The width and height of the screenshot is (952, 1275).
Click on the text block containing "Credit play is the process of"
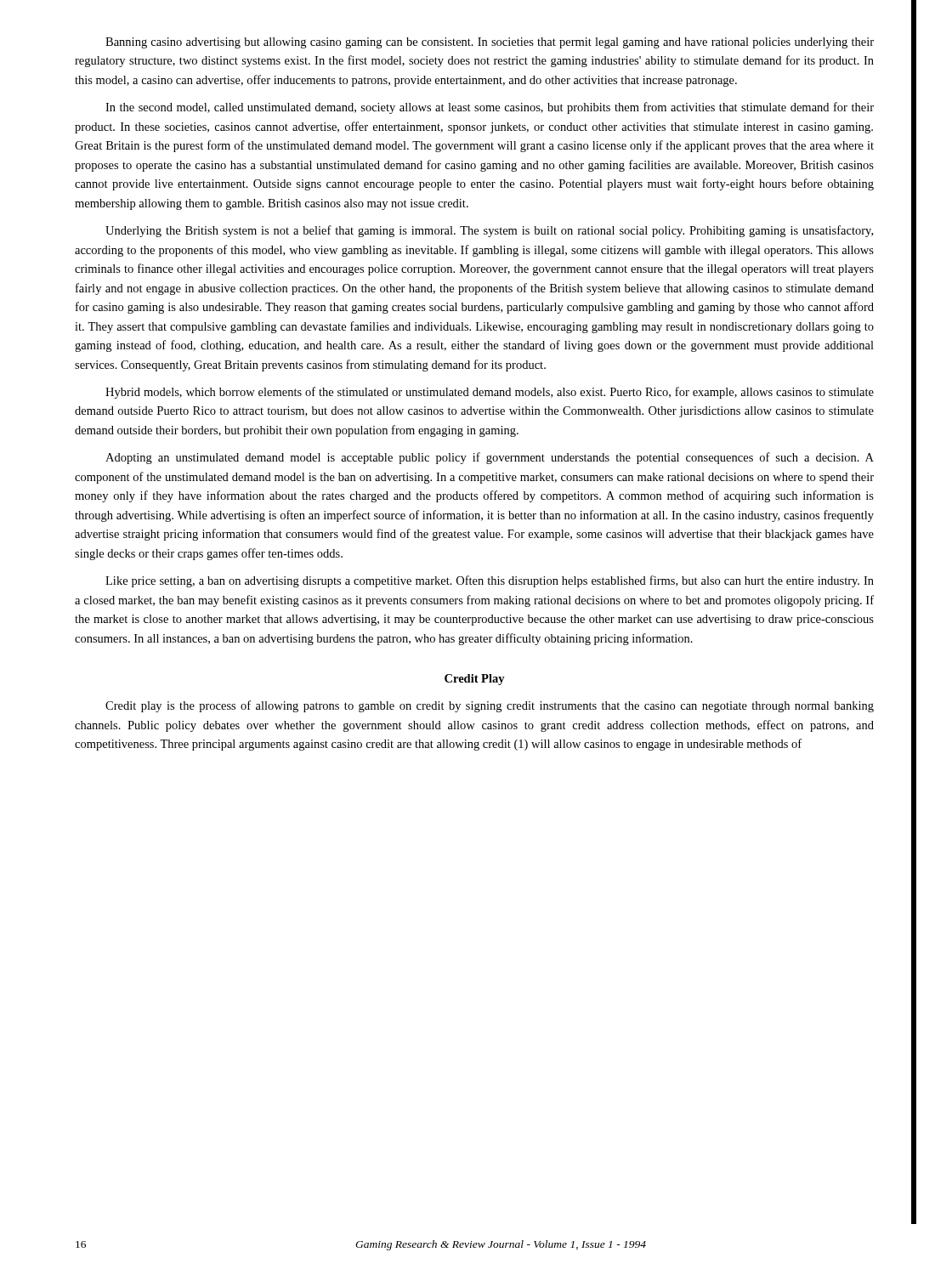pos(474,725)
